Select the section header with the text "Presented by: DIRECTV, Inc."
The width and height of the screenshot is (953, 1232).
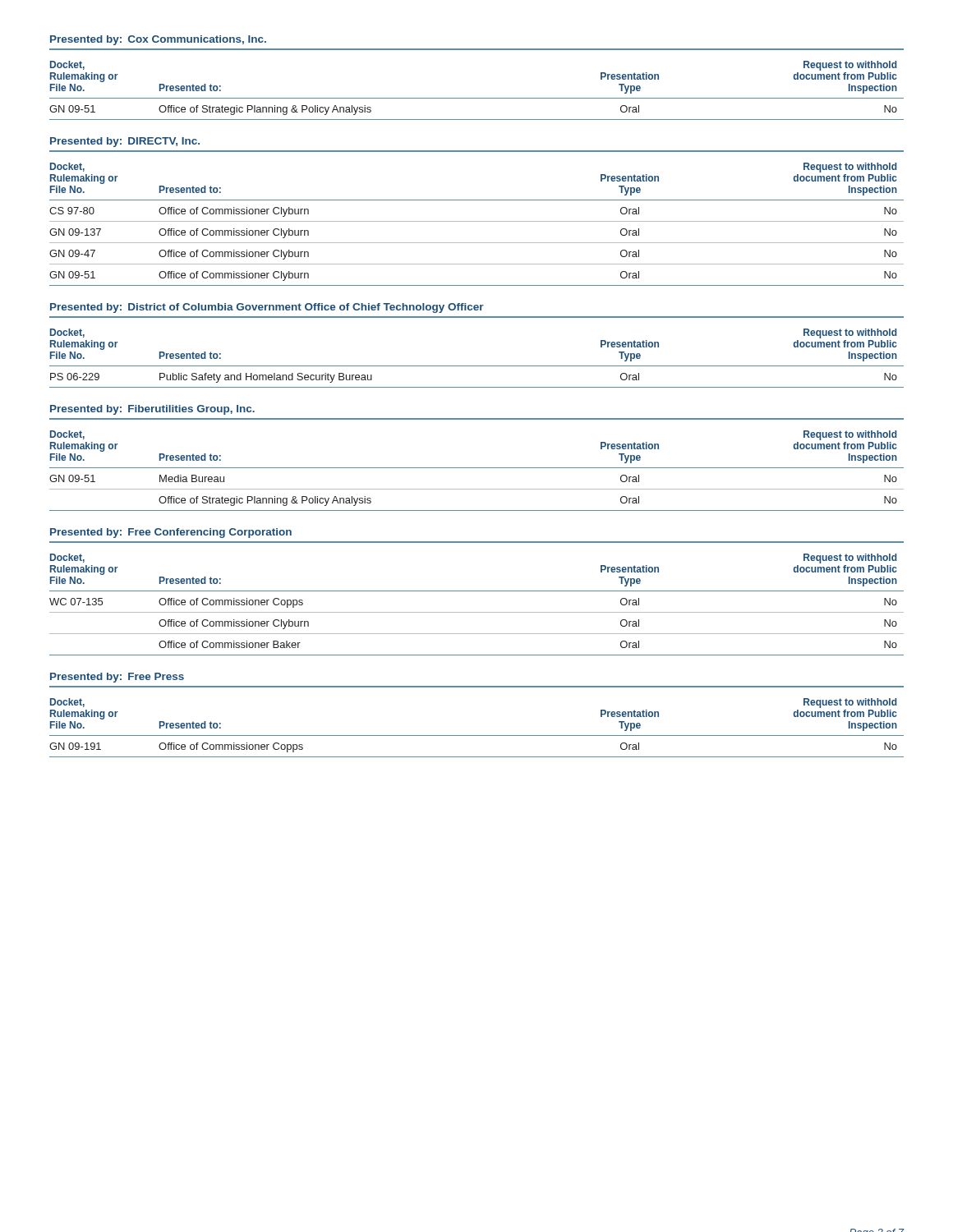pos(125,141)
